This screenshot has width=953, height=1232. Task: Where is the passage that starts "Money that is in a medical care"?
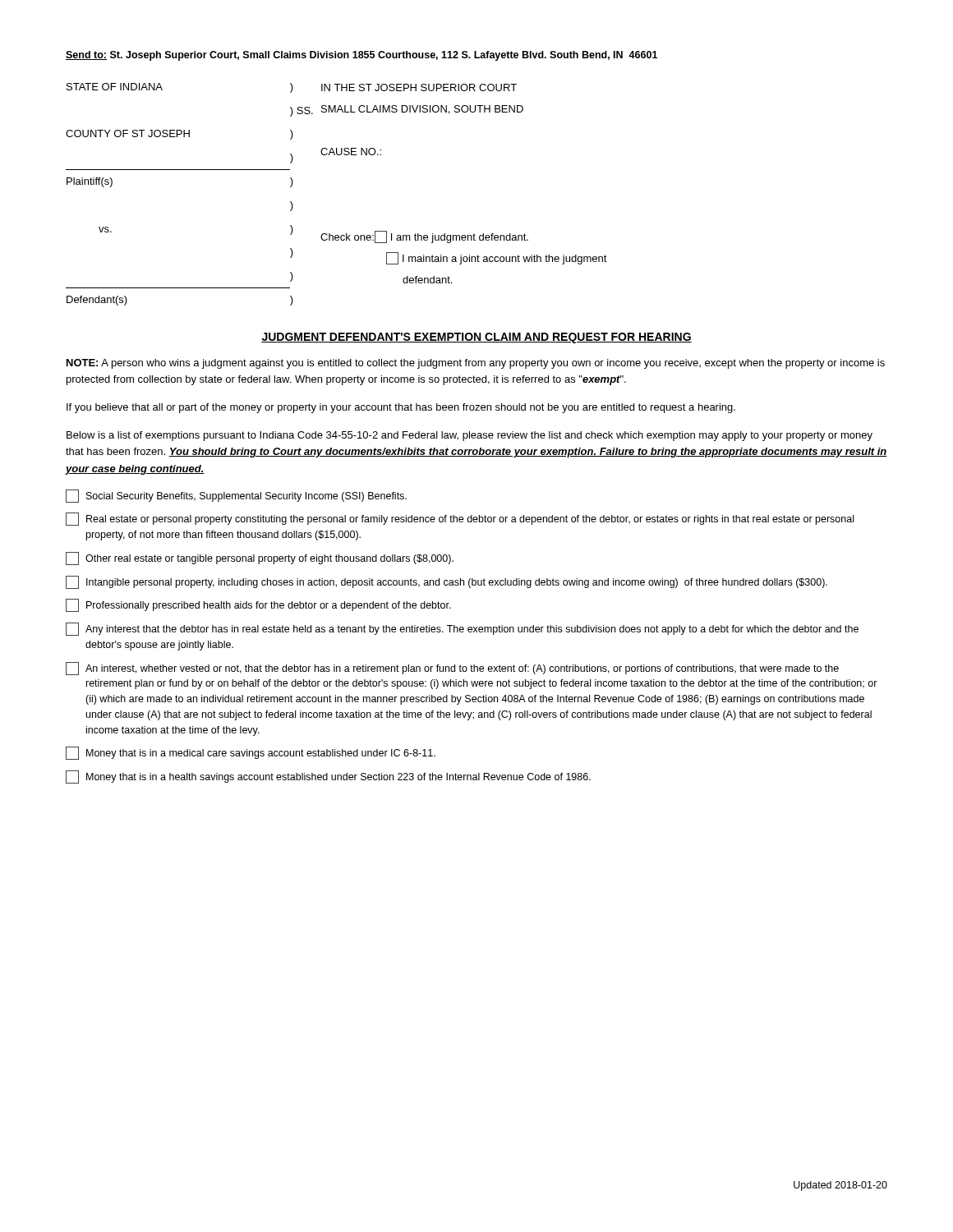pyautogui.click(x=251, y=754)
